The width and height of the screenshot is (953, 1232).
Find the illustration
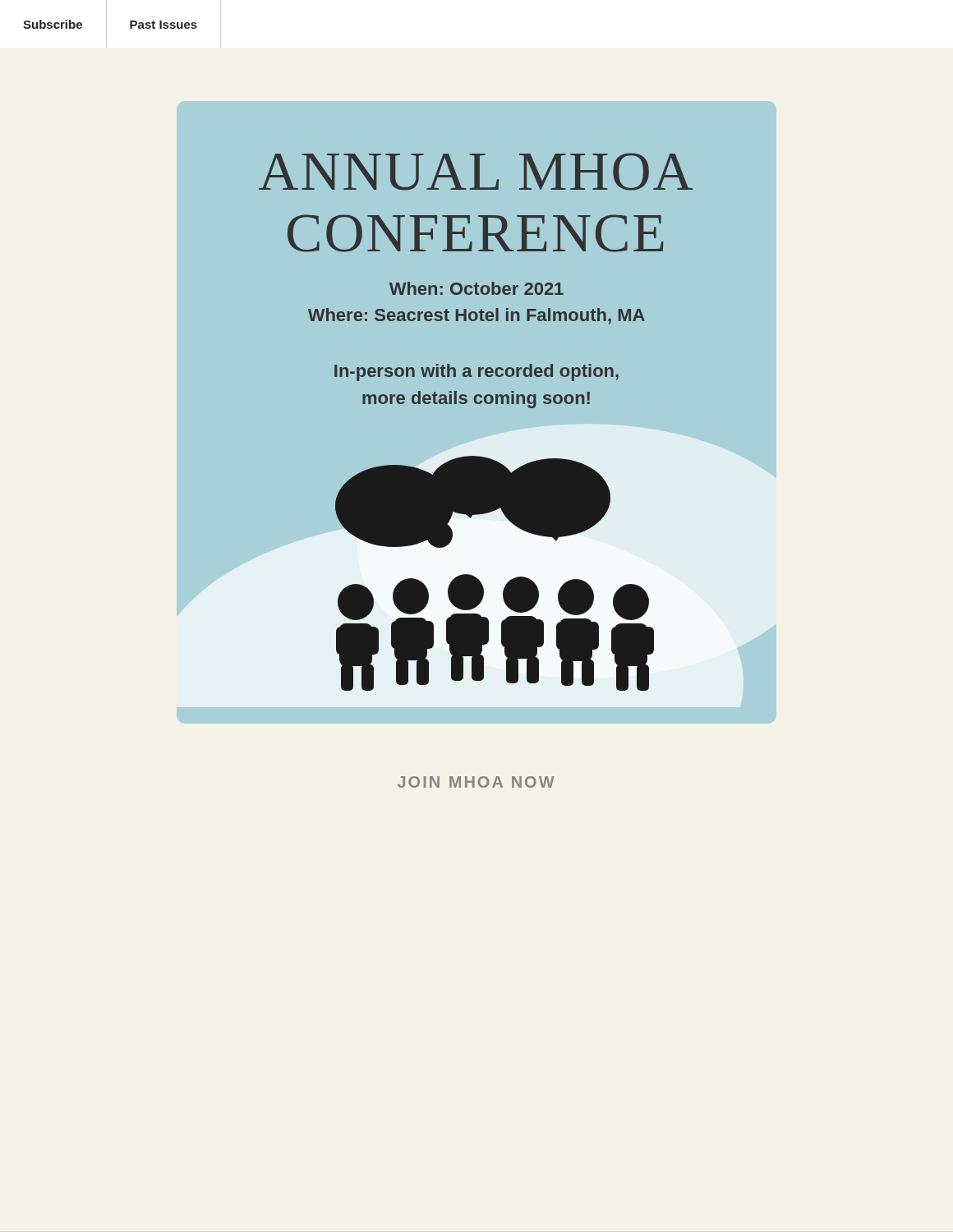[476, 563]
